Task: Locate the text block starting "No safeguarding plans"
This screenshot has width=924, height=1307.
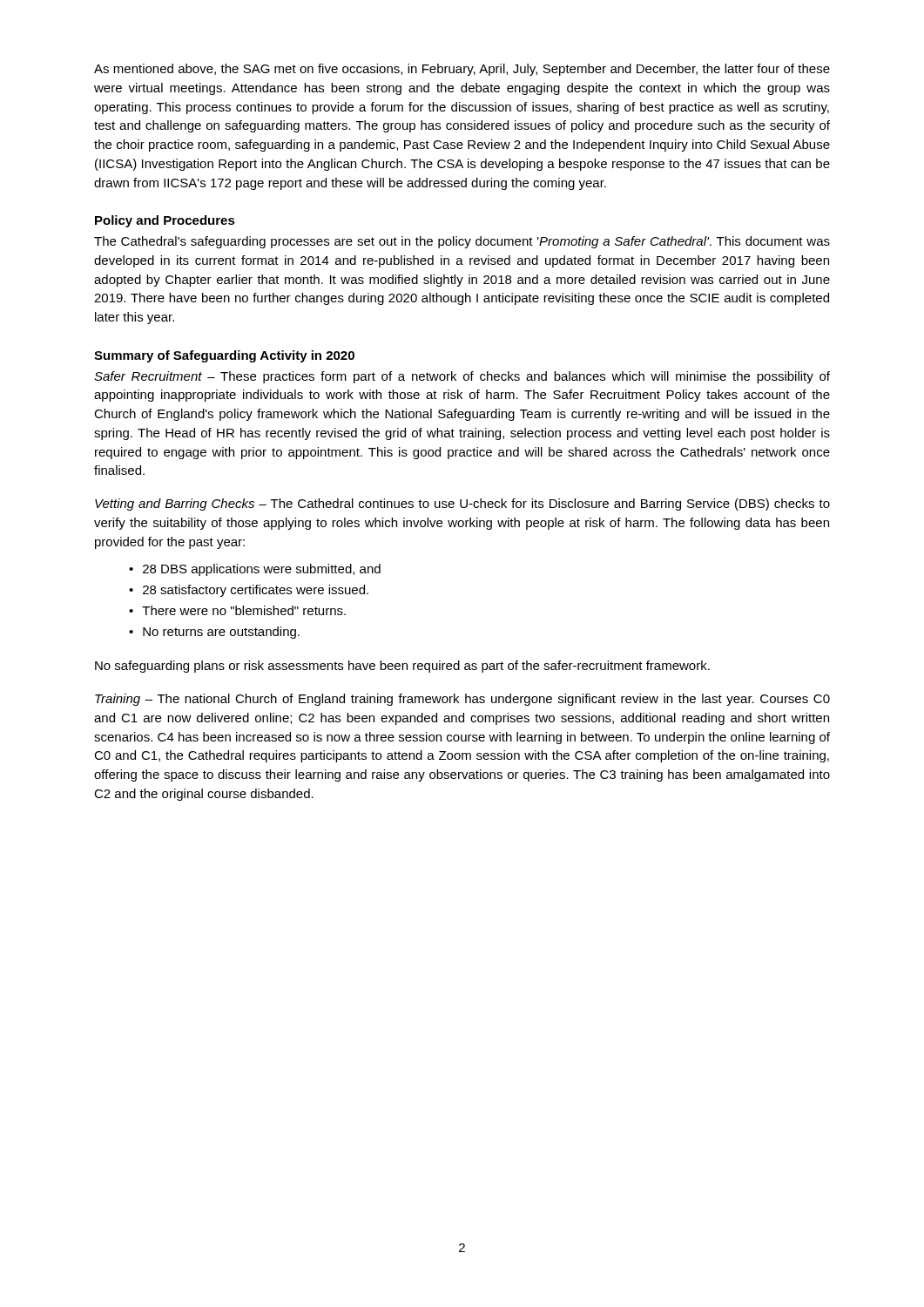Action: tap(402, 665)
